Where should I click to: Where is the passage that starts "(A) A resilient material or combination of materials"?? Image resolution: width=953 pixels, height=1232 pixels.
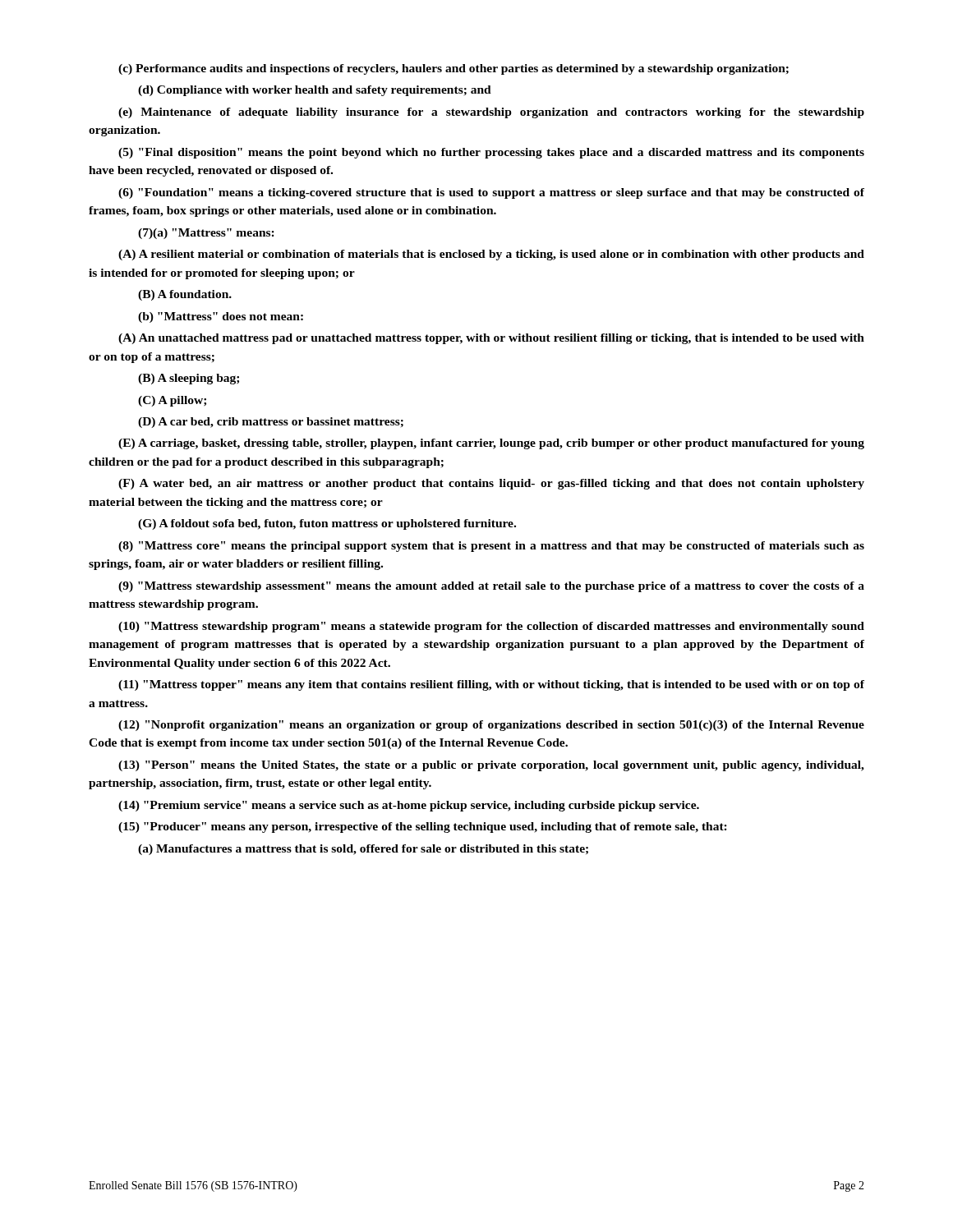coord(476,263)
